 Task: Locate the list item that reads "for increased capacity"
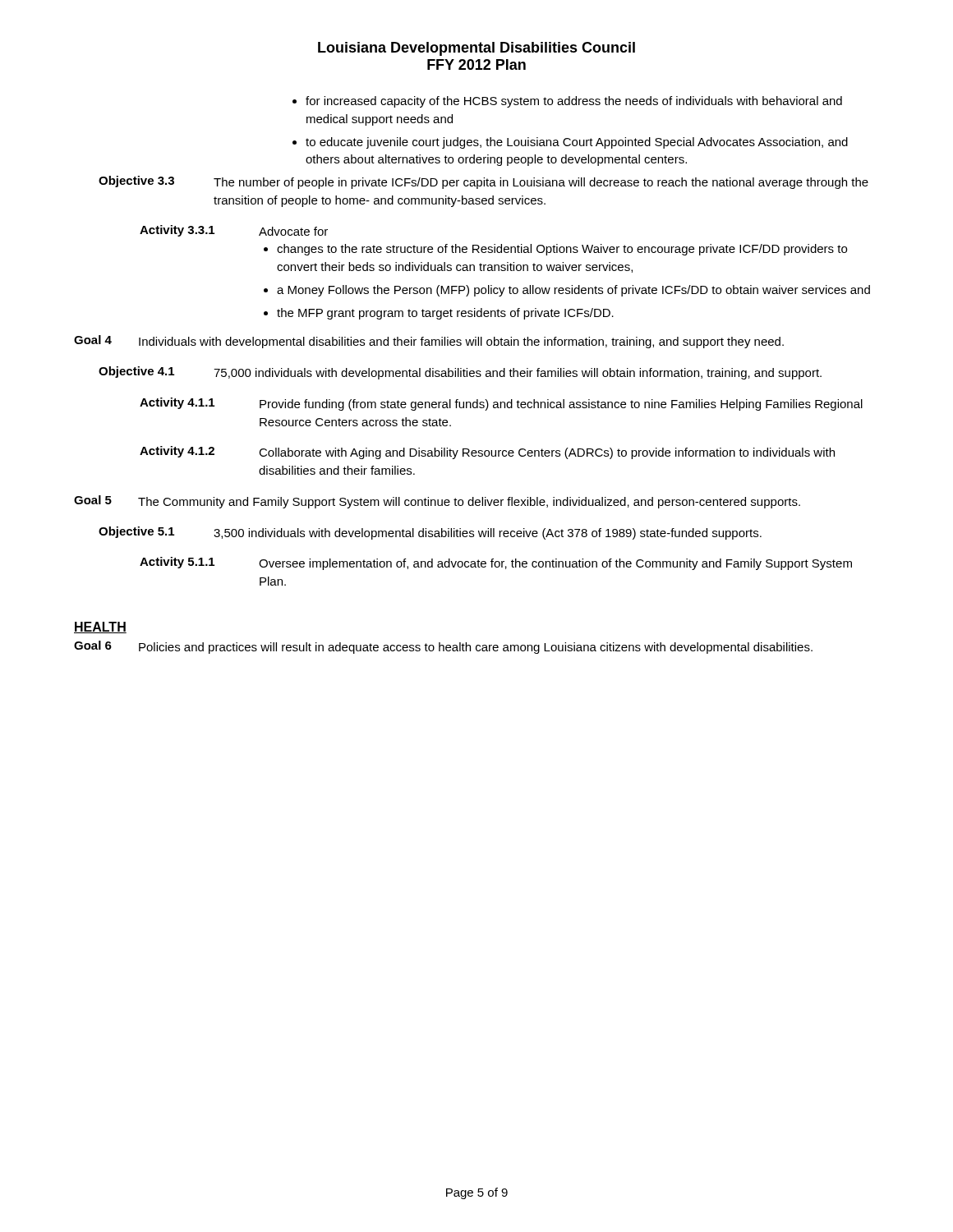click(x=583, y=130)
